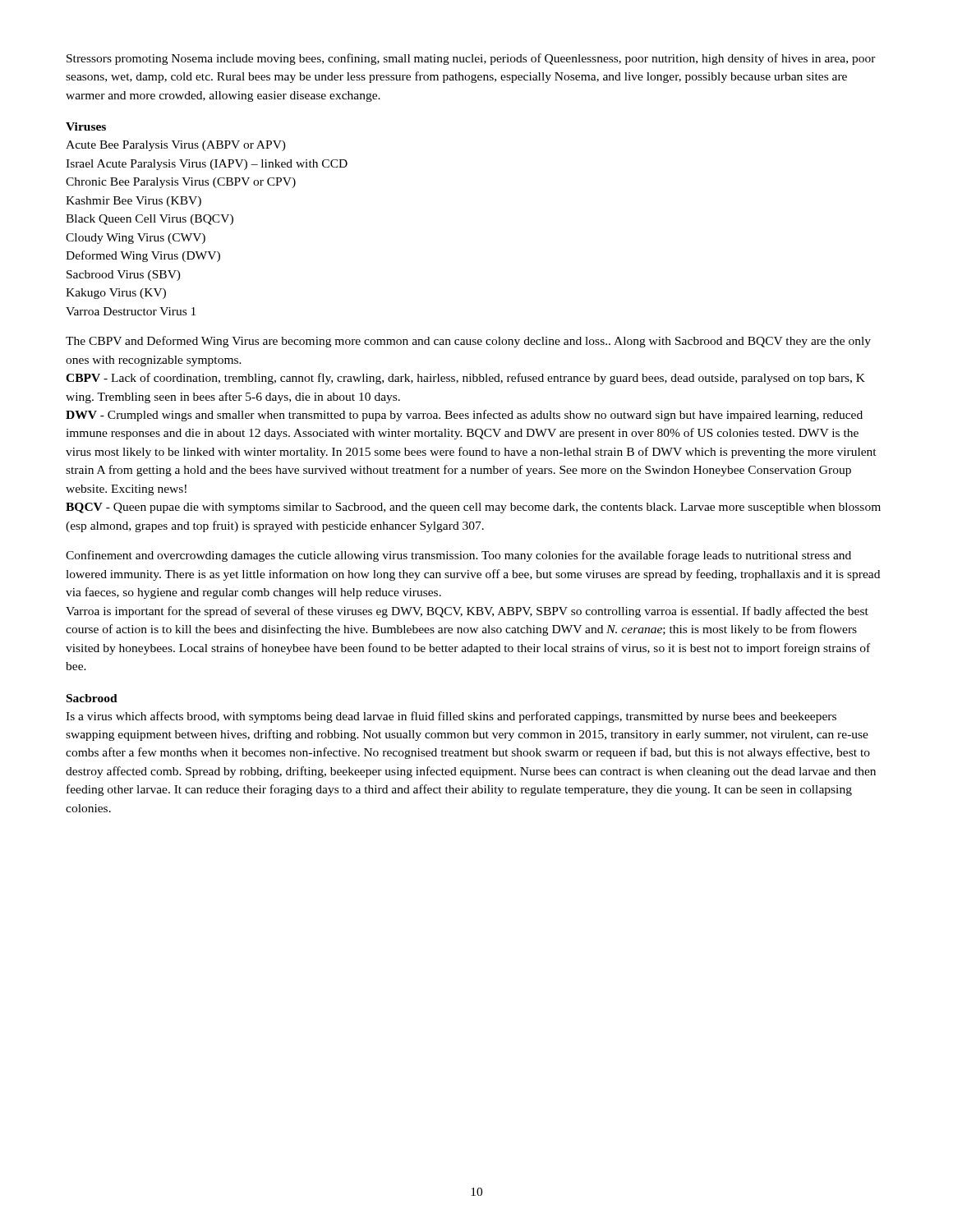Find the list item containing "Kashmir Bee Virus (KBV)"
The image size is (953, 1232).
[134, 202]
